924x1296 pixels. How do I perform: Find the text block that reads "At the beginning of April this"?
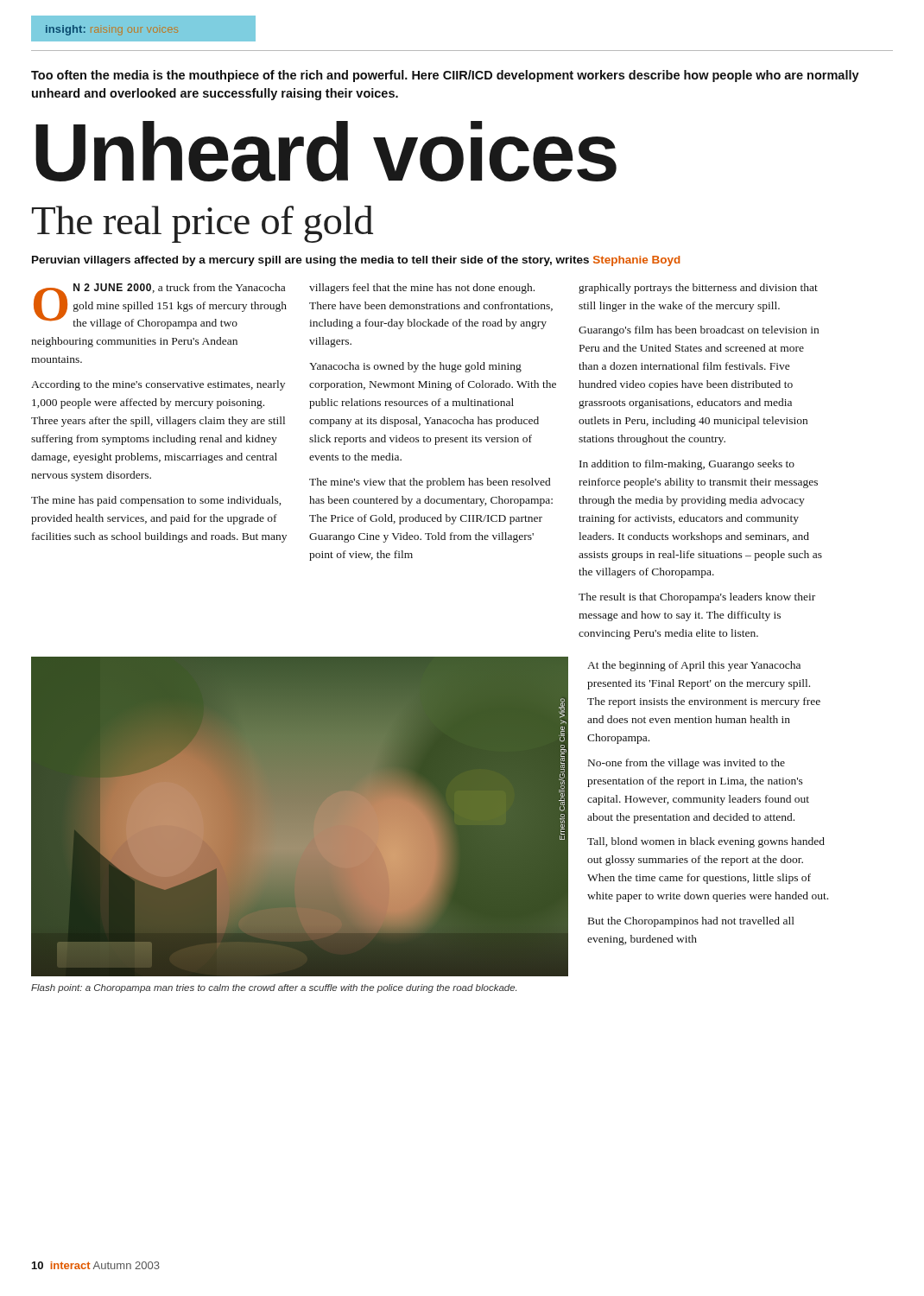[709, 803]
